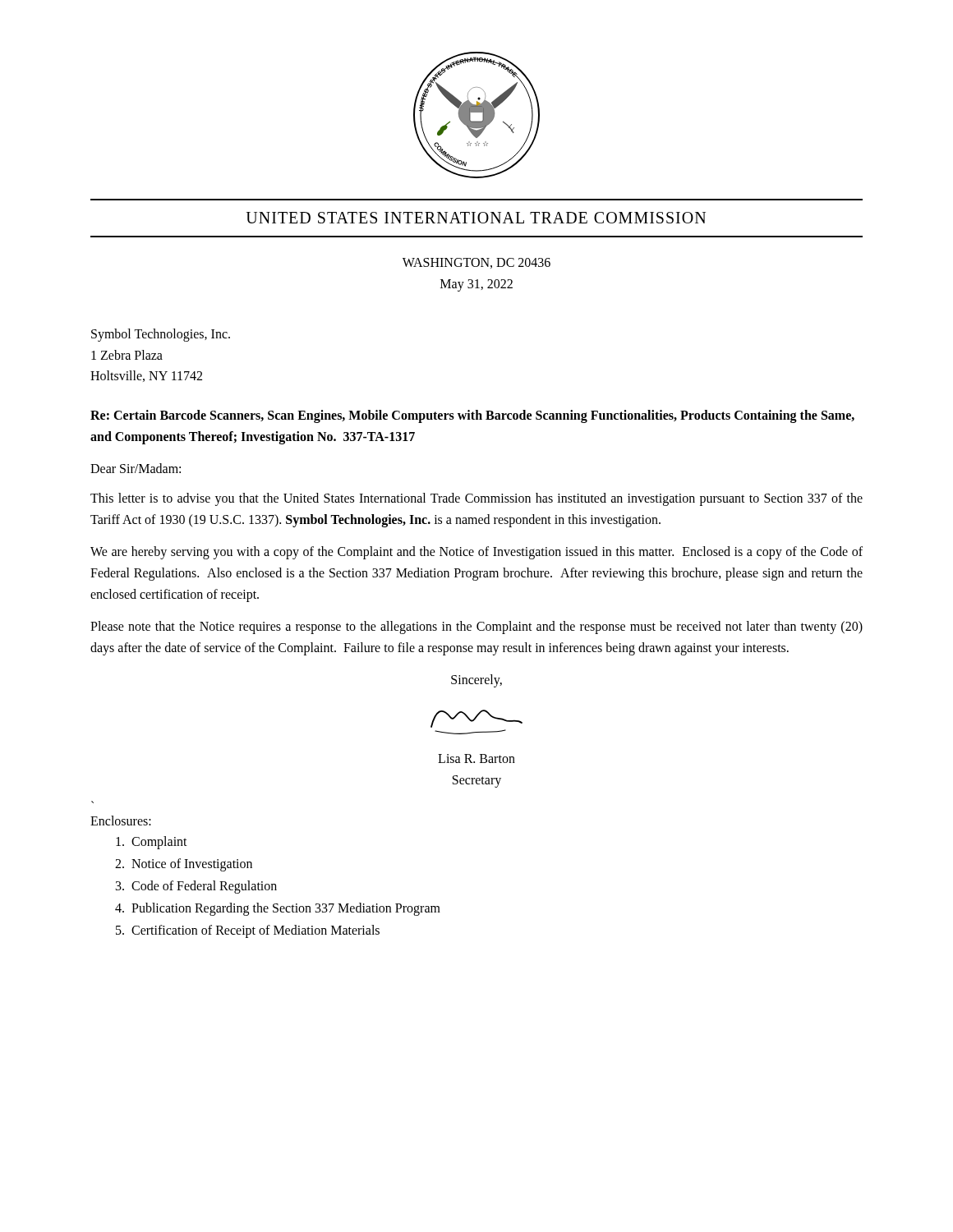953x1232 pixels.
Task: Find the logo
Action: tap(476, 117)
